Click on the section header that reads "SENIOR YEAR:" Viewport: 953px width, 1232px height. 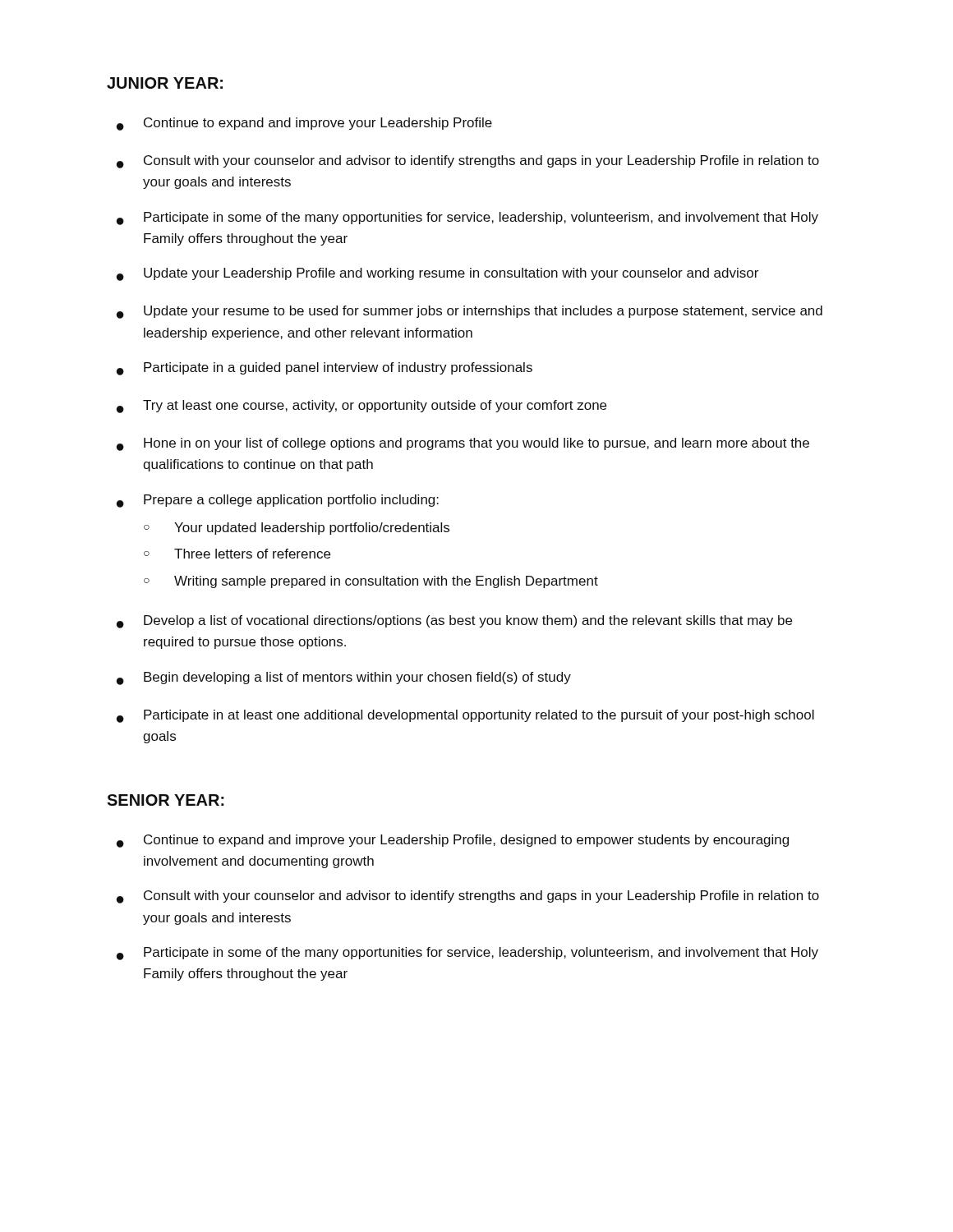166,800
